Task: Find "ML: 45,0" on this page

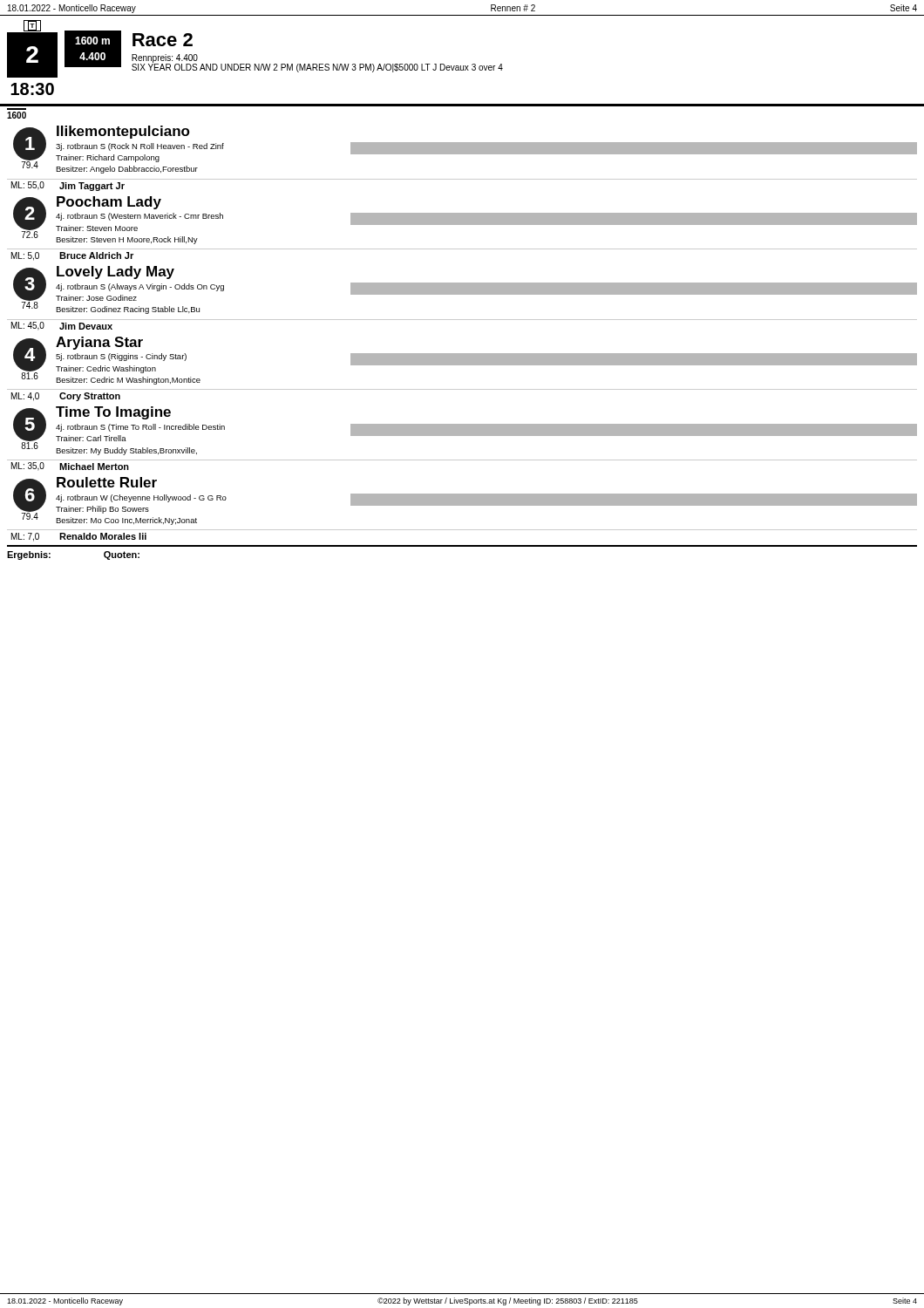Action: click(x=27, y=326)
